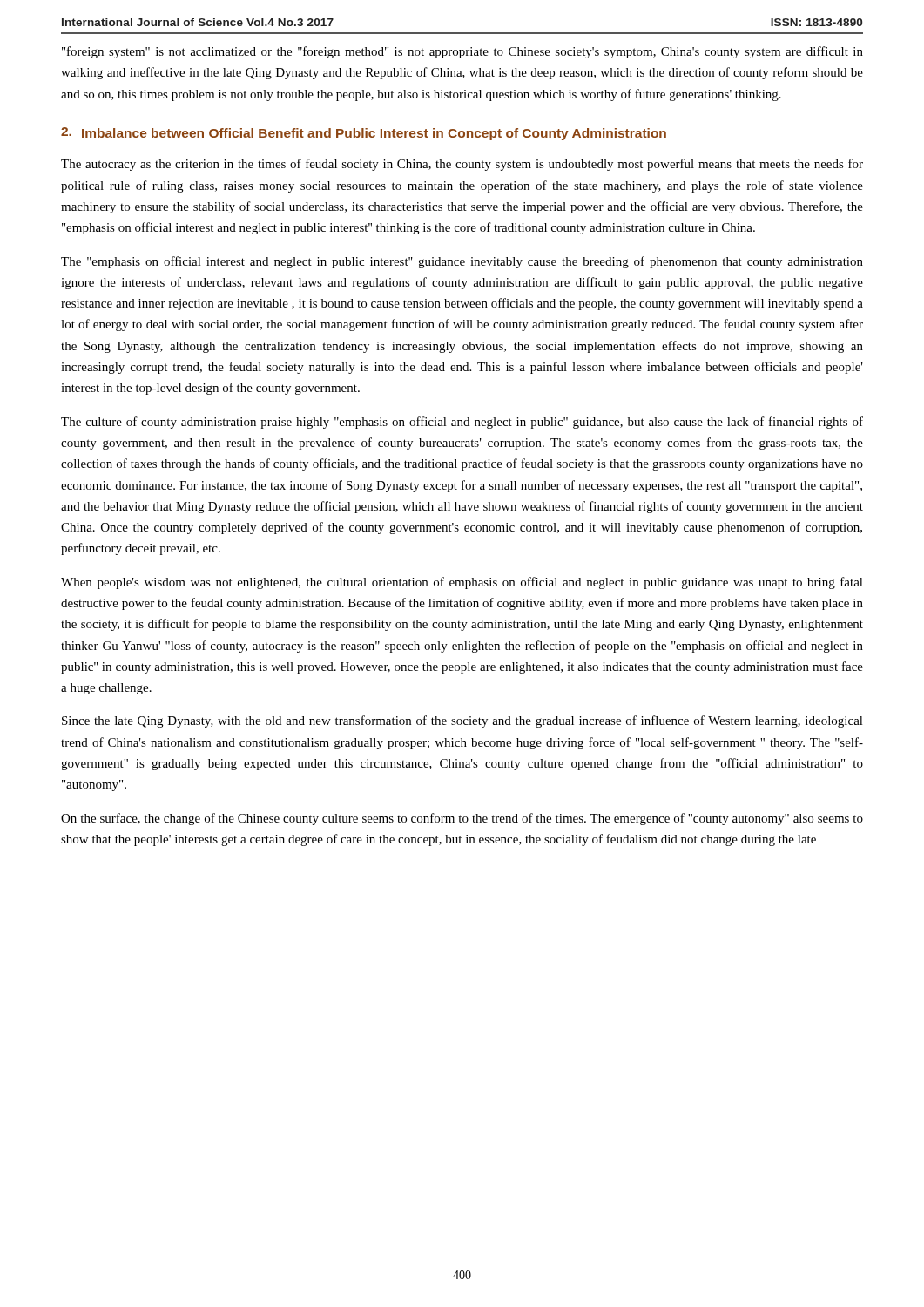Click on the region starting ""foreign system" is not acclimatized or the"

(x=462, y=73)
